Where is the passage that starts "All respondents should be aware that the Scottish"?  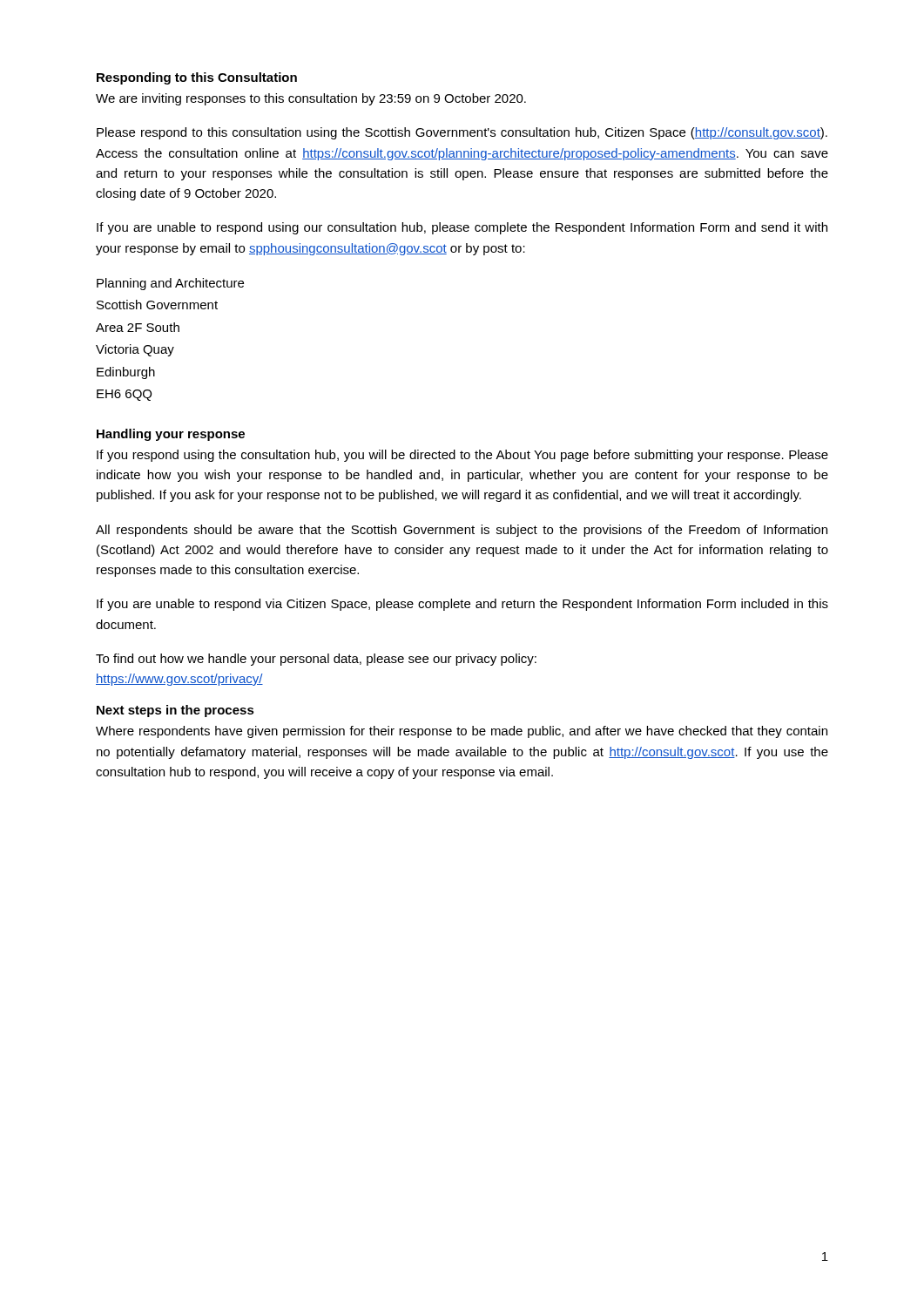click(x=462, y=549)
